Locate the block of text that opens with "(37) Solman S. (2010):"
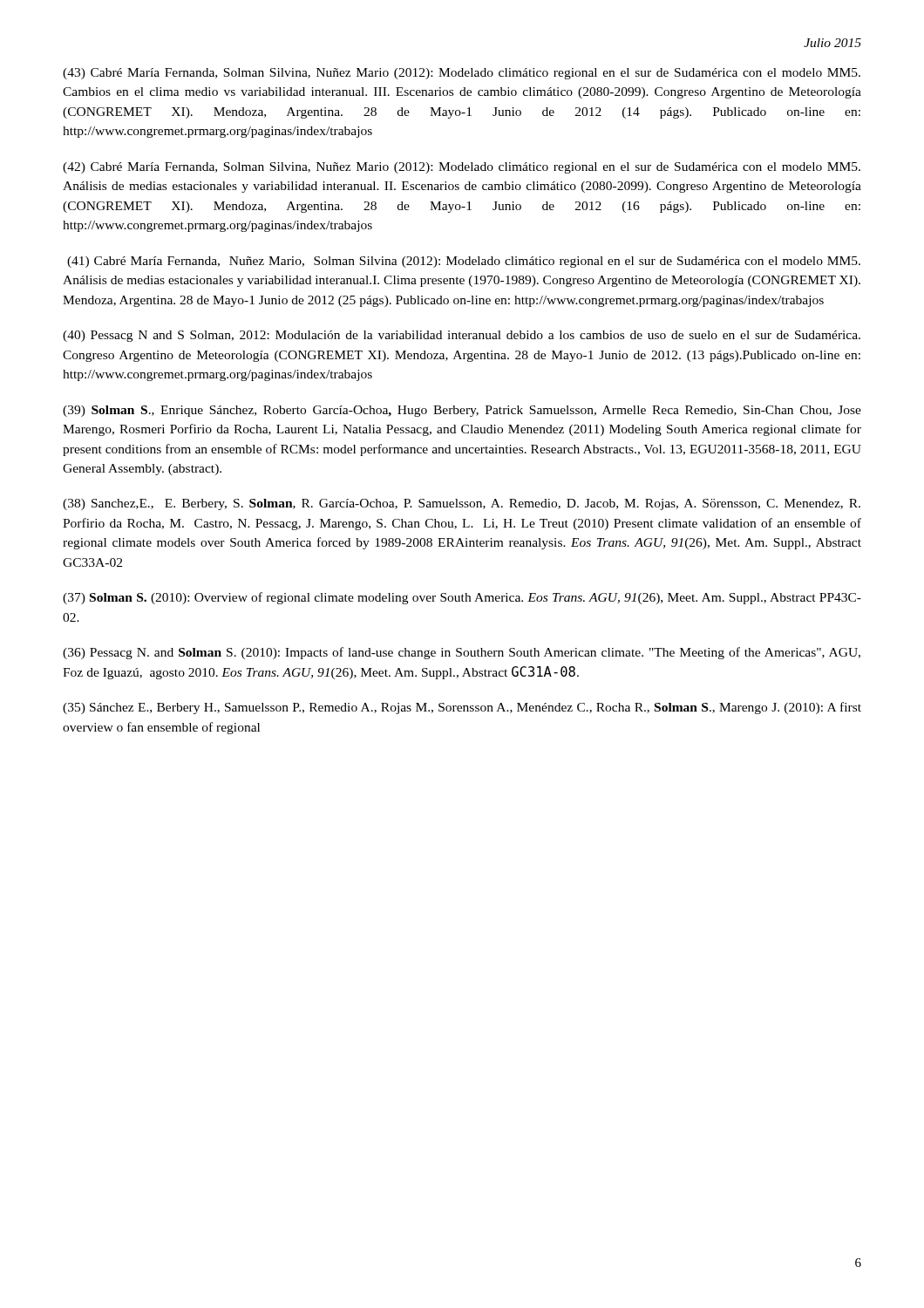Screen dimensions: 1308x924 click(x=462, y=607)
